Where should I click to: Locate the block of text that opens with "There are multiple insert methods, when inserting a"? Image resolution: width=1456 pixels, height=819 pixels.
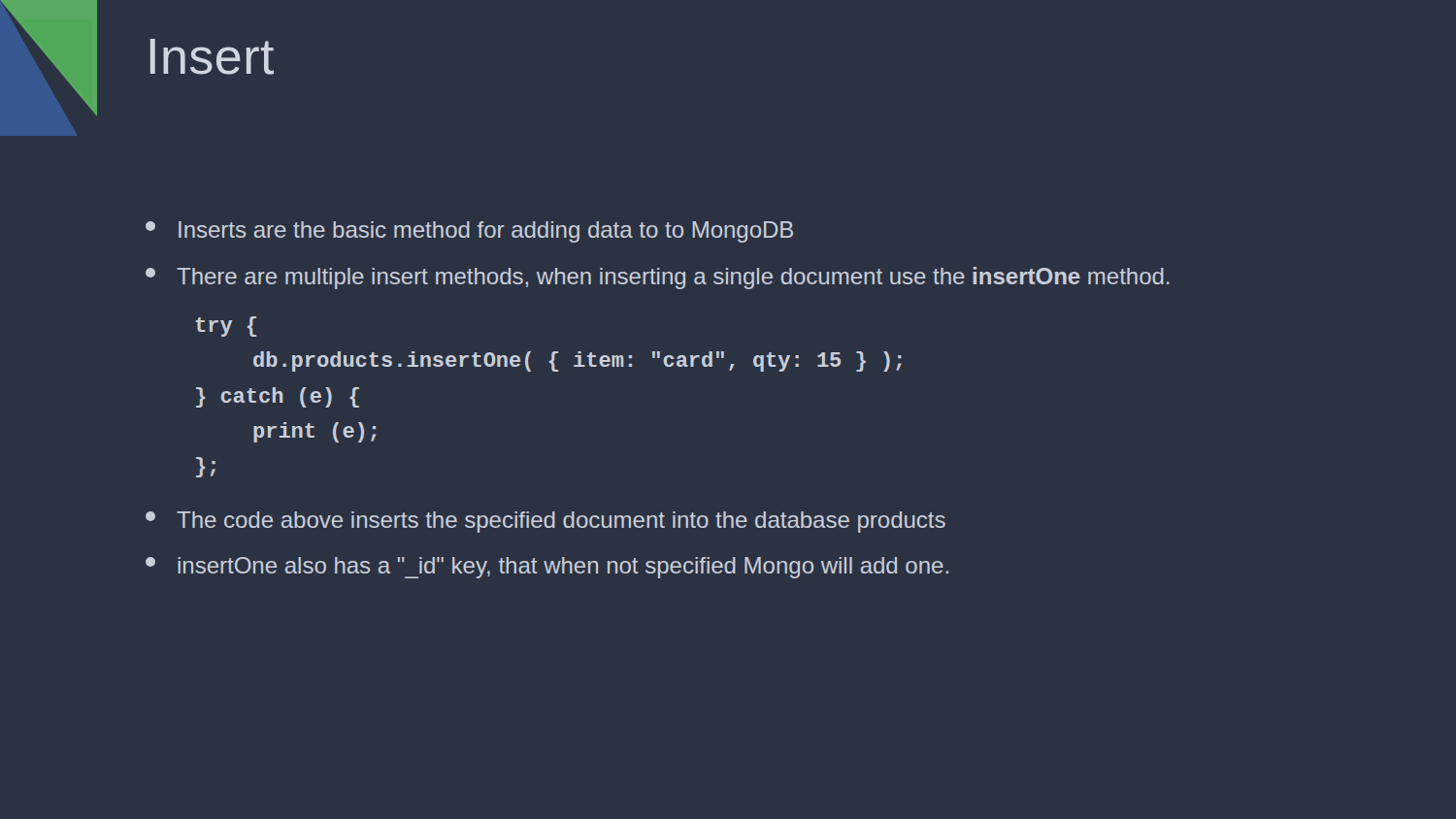coord(658,276)
